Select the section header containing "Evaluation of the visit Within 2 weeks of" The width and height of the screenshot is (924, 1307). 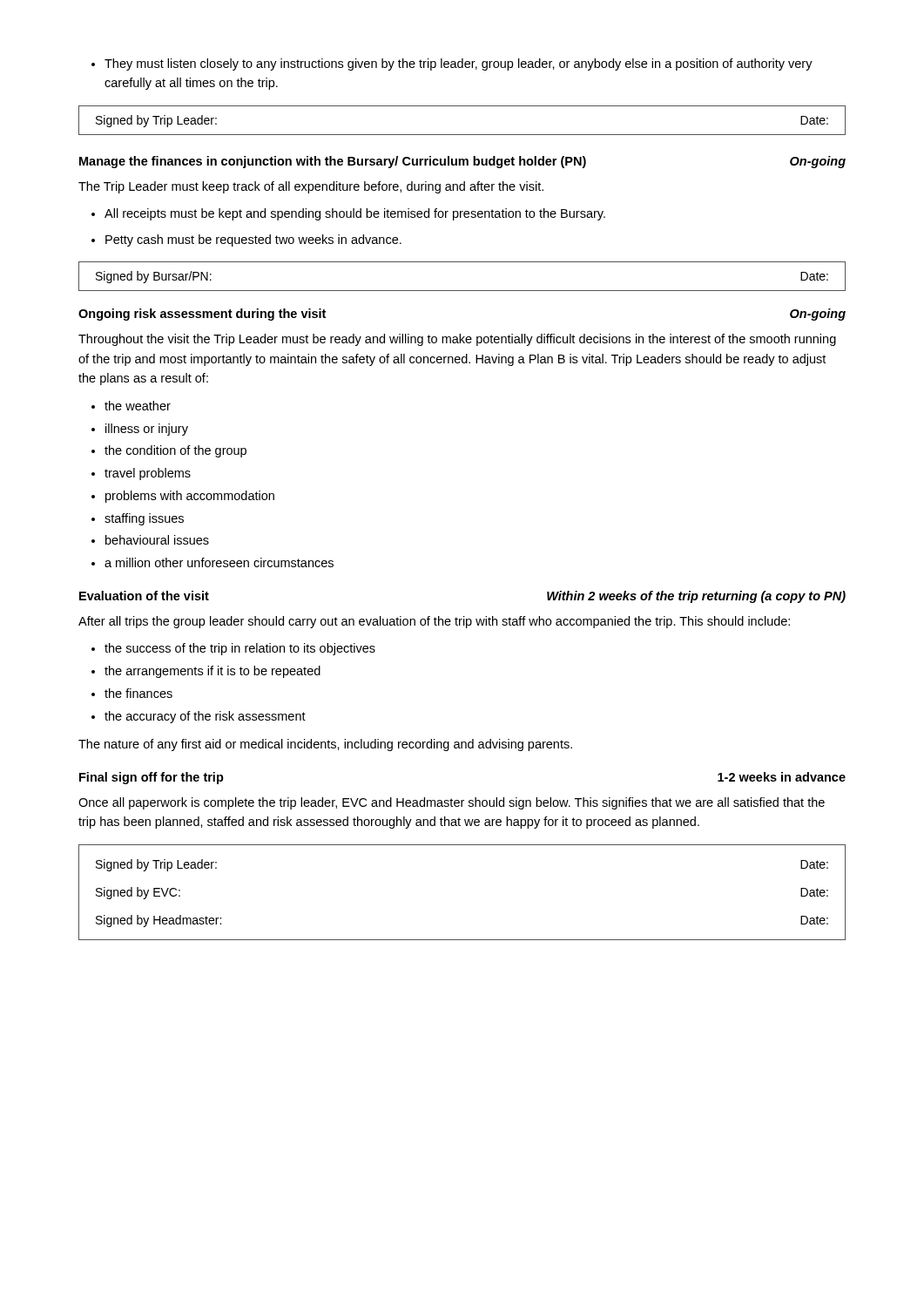point(137,596)
